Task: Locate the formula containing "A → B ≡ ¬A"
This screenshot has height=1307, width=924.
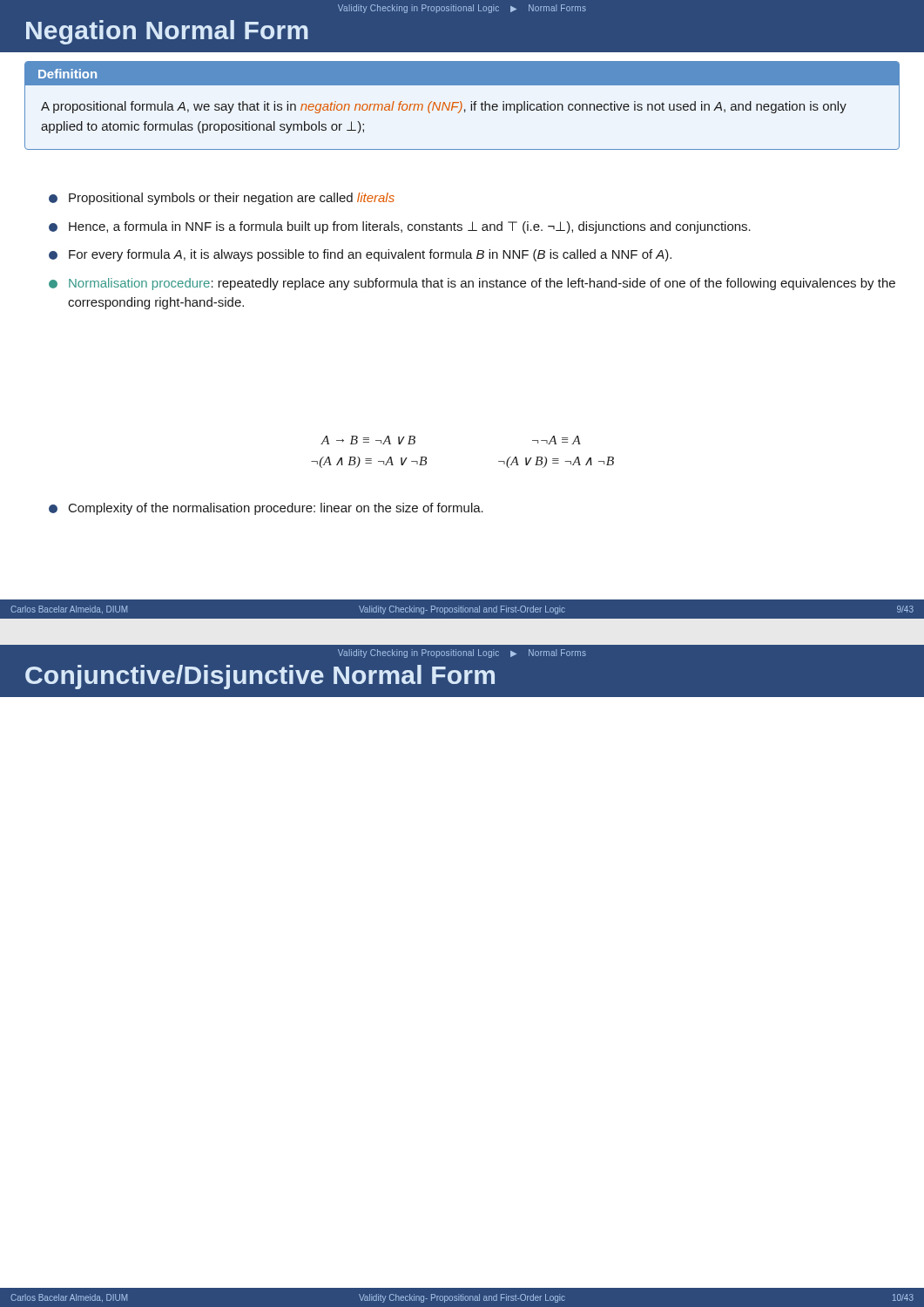Action: (366, 440)
